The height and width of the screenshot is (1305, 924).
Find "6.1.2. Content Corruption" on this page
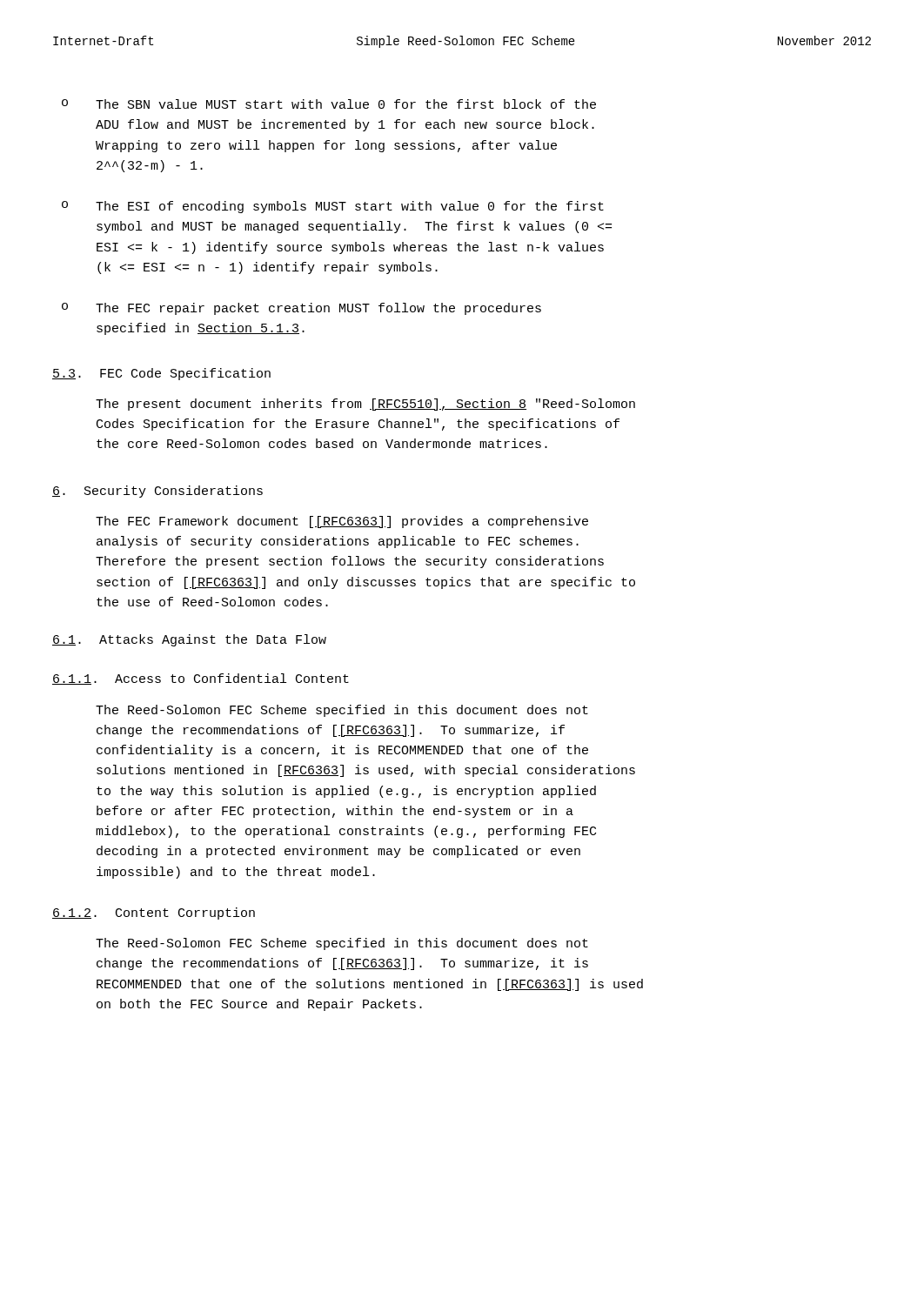point(154,914)
